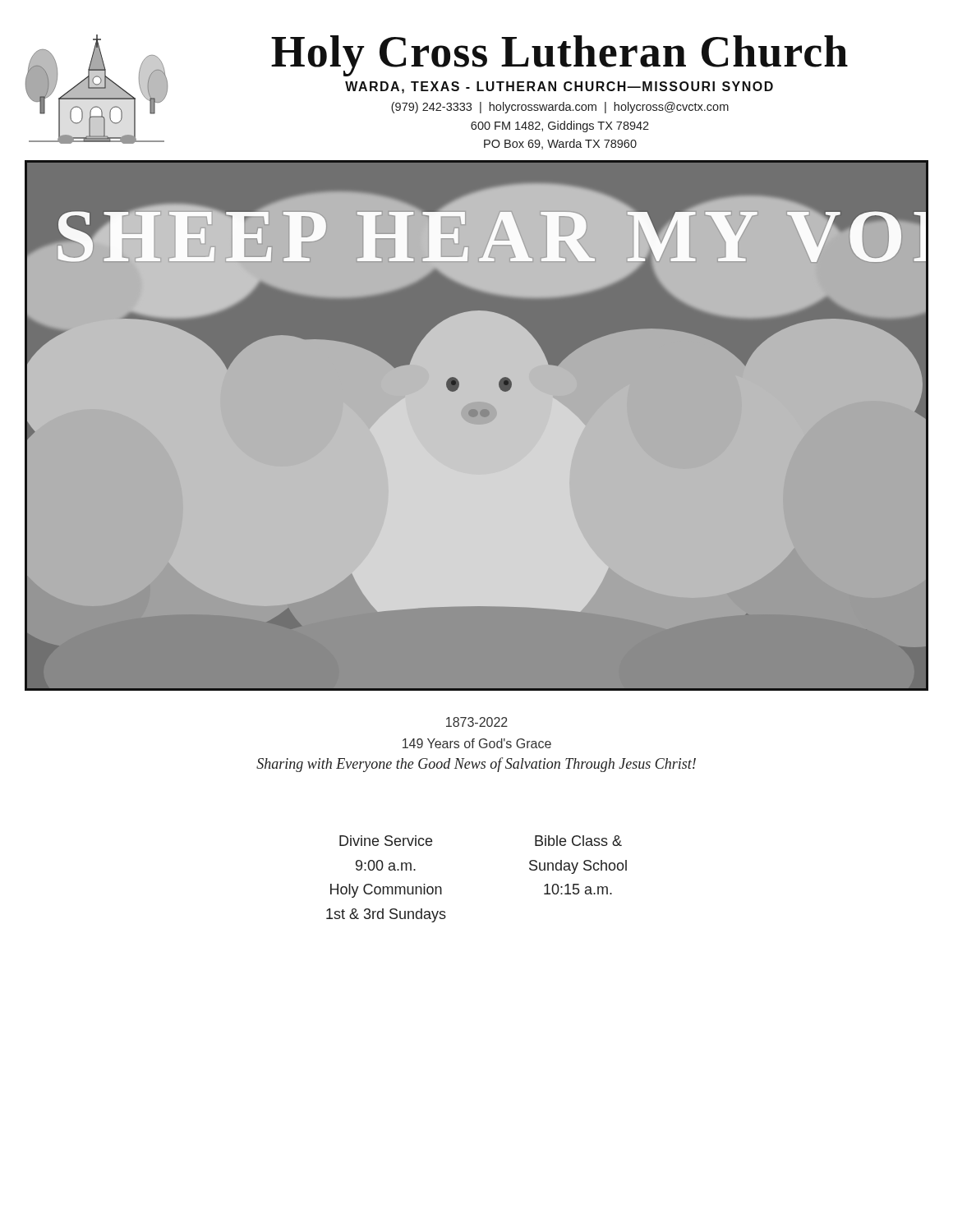Find the photo

click(x=476, y=425)
